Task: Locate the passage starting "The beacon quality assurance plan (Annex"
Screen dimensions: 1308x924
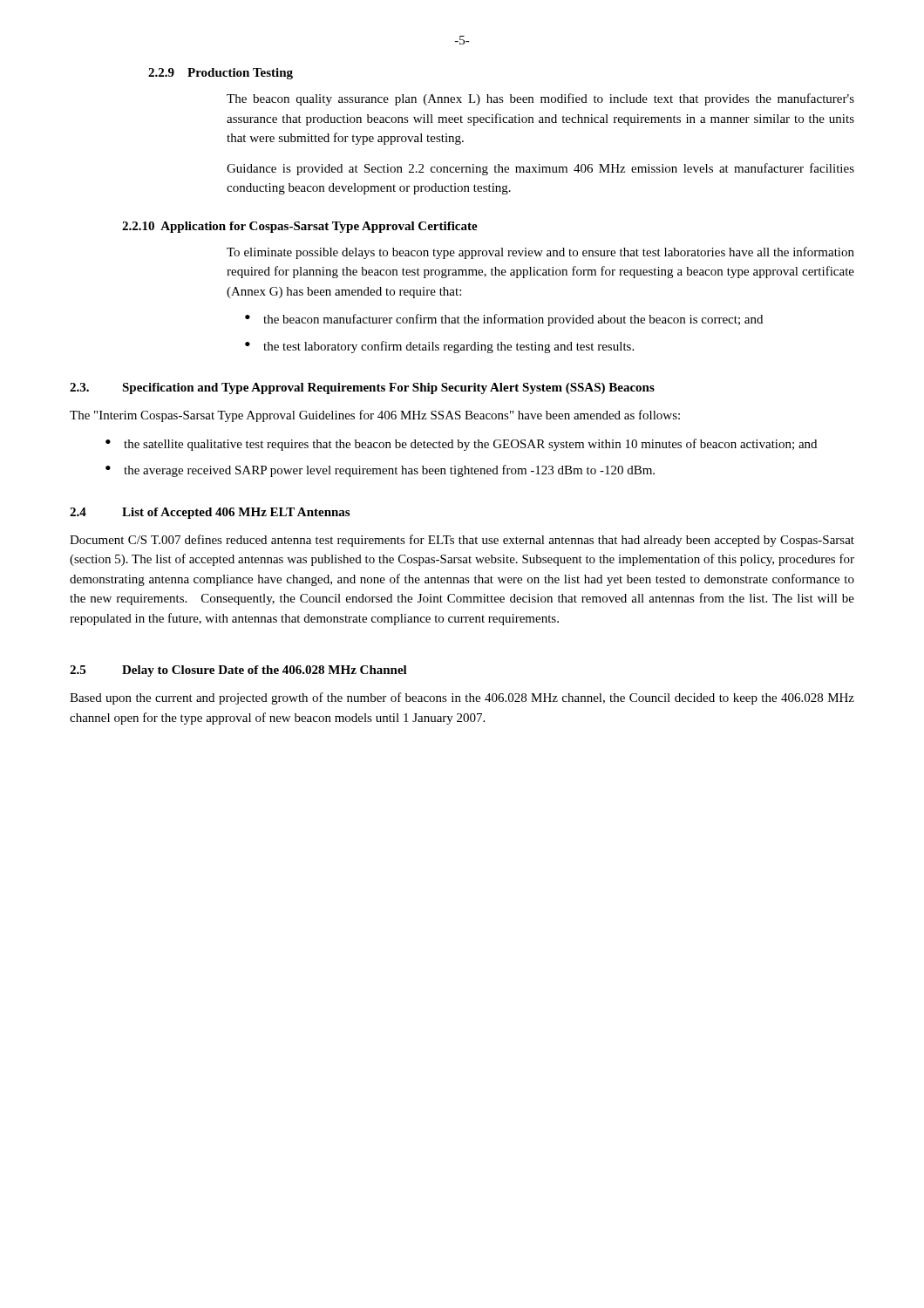Action: pyautogui.click(x=540, y=118)
